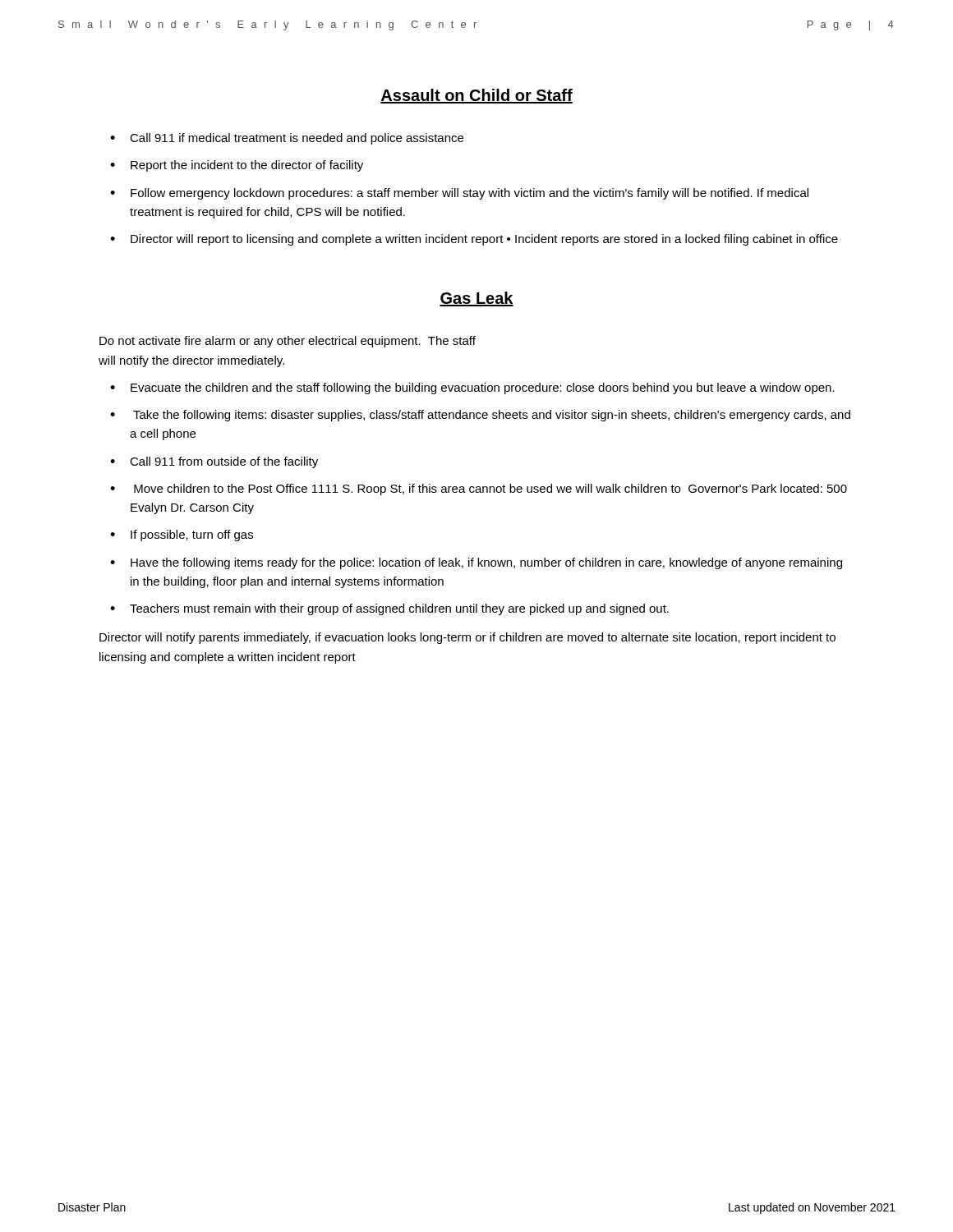The width and height of the screenshot is (953, 1232).
Task: Click on the text starting "If possible, turn off gas"
Action: (x=192, y=535)
